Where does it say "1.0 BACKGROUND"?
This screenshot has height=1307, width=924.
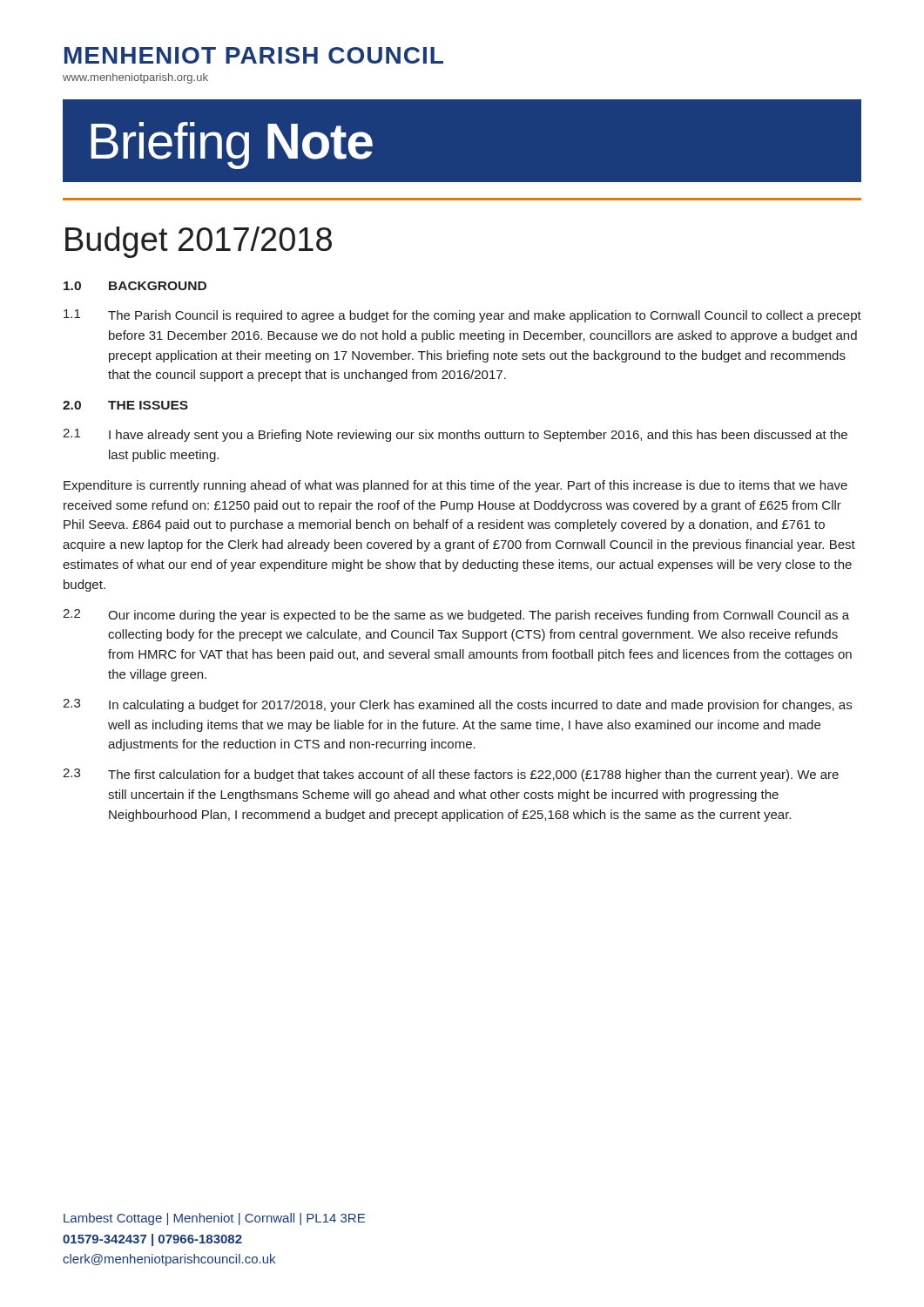click(135, 286)
